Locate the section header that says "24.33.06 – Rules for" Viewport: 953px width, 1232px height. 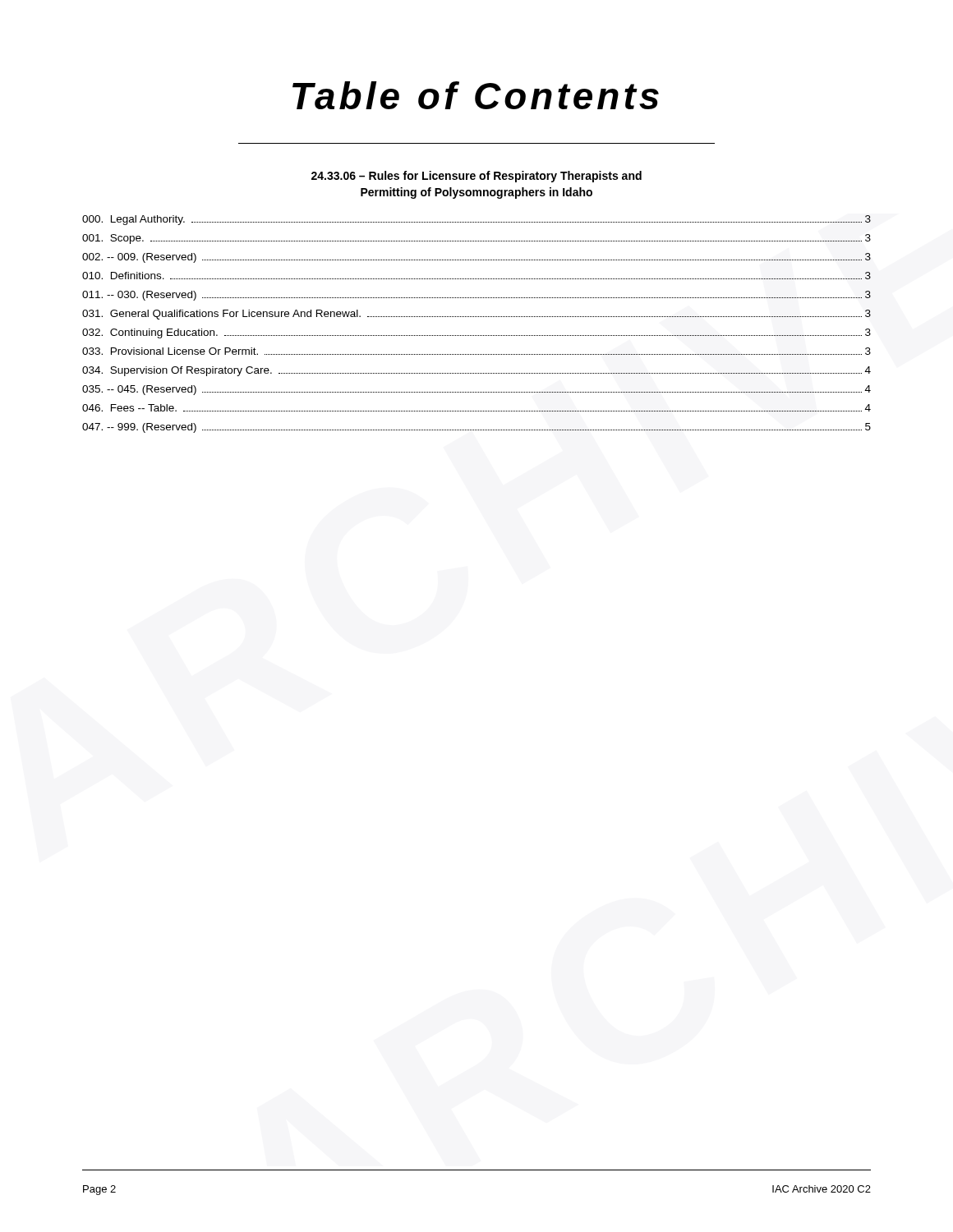pyautogui.click(x=476, y=184)
